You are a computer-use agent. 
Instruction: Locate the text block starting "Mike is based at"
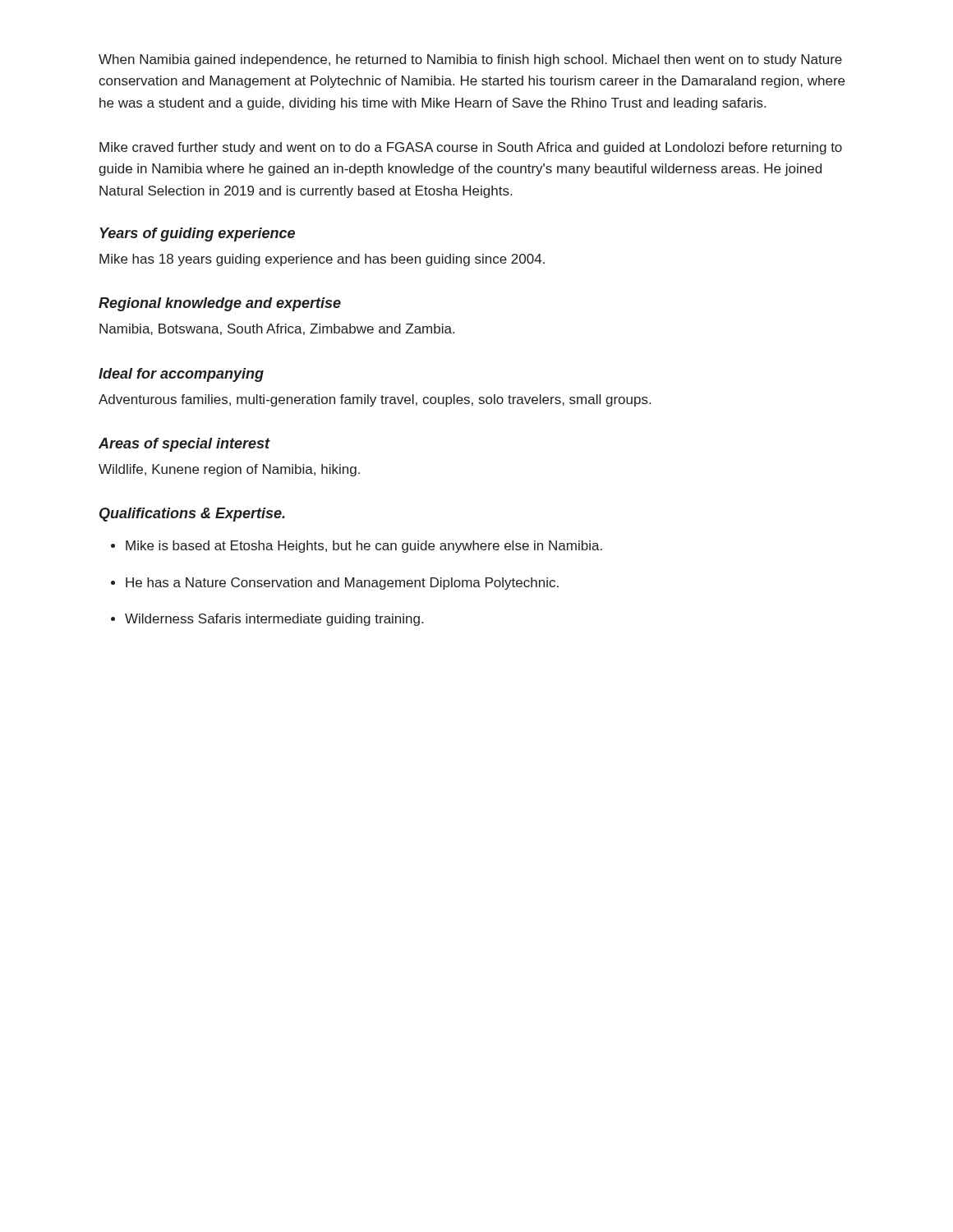coord(364,546)
